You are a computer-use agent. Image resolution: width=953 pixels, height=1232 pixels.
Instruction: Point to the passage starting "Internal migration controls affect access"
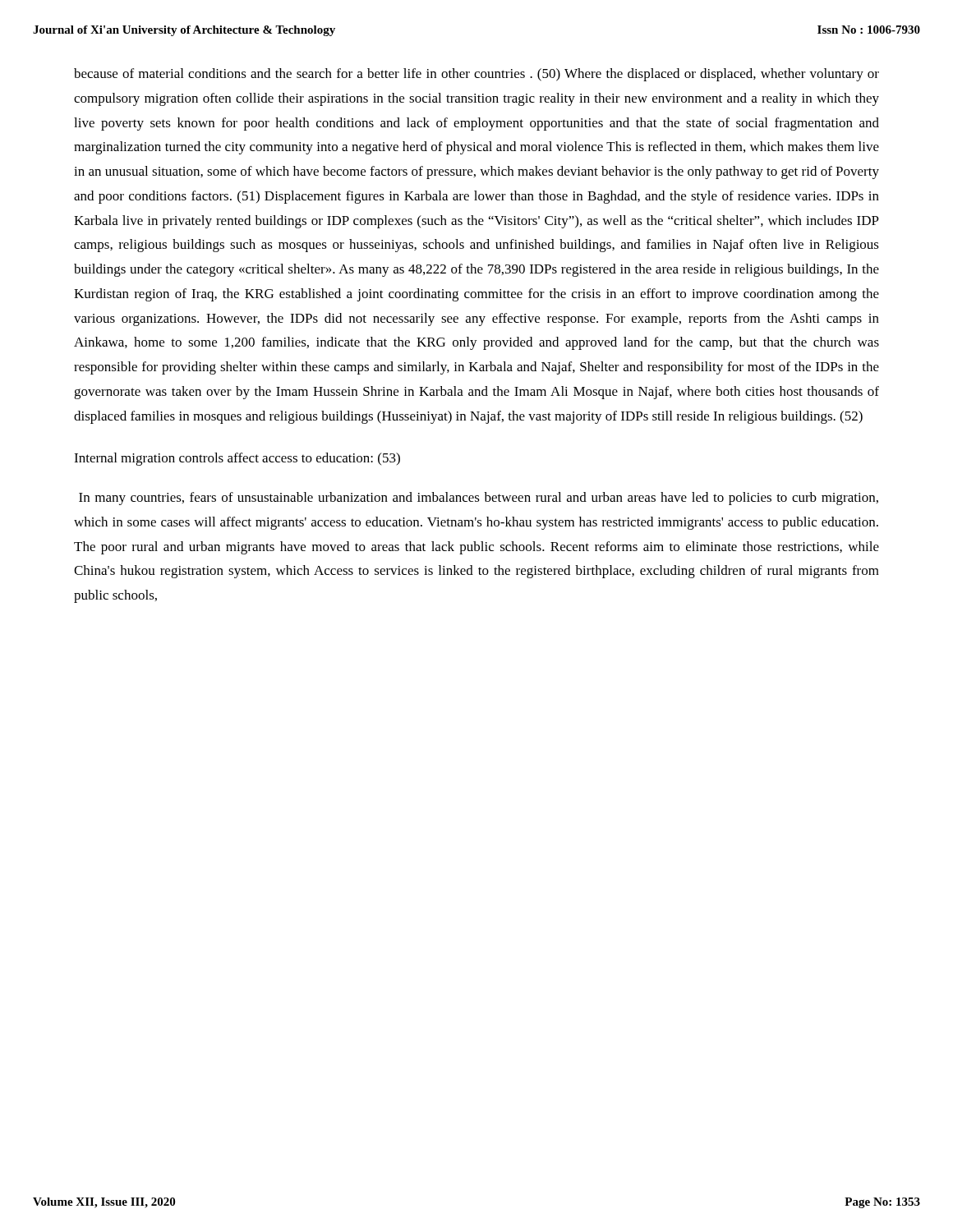(x=237, y=458)
